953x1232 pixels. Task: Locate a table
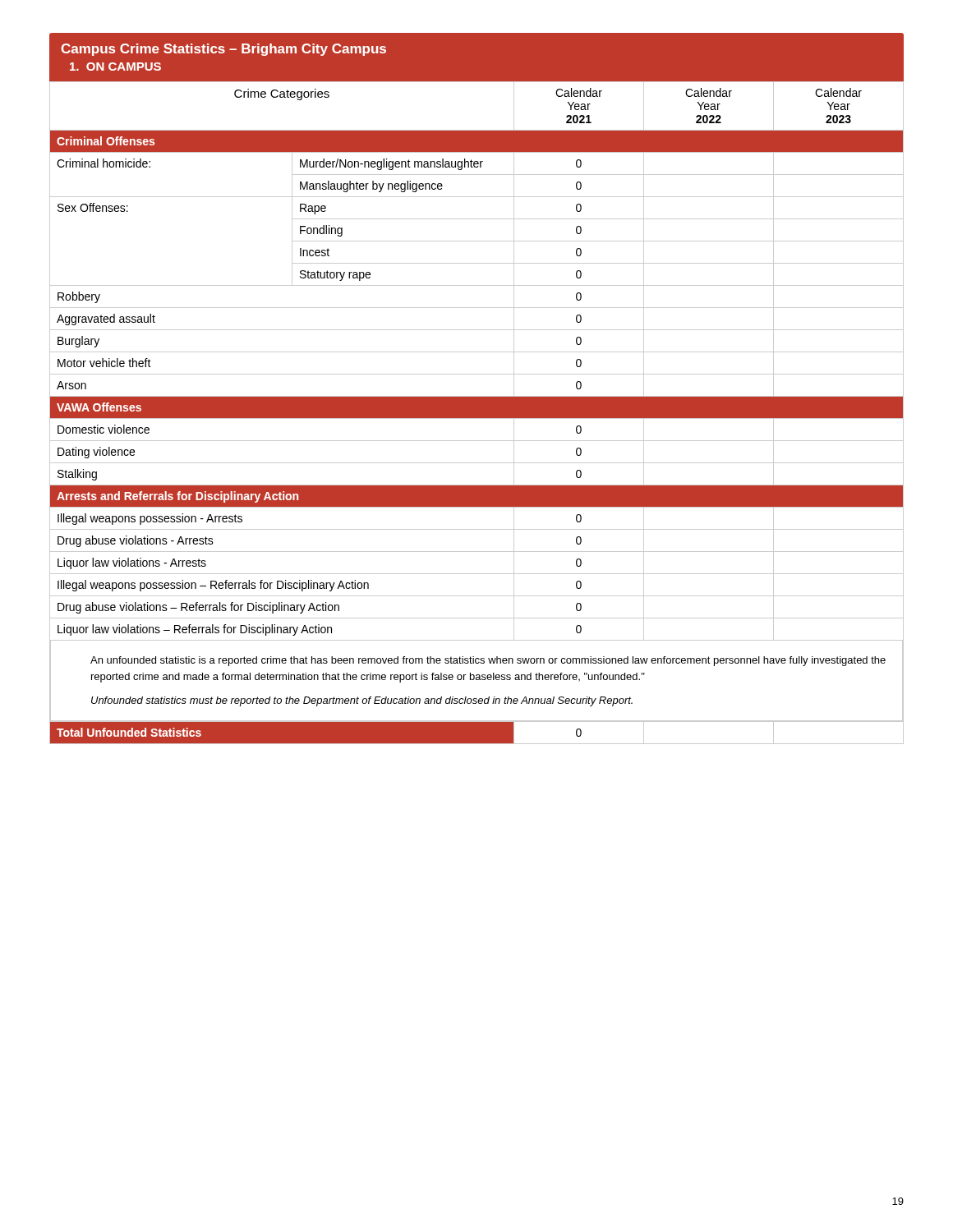coord(476,413)
